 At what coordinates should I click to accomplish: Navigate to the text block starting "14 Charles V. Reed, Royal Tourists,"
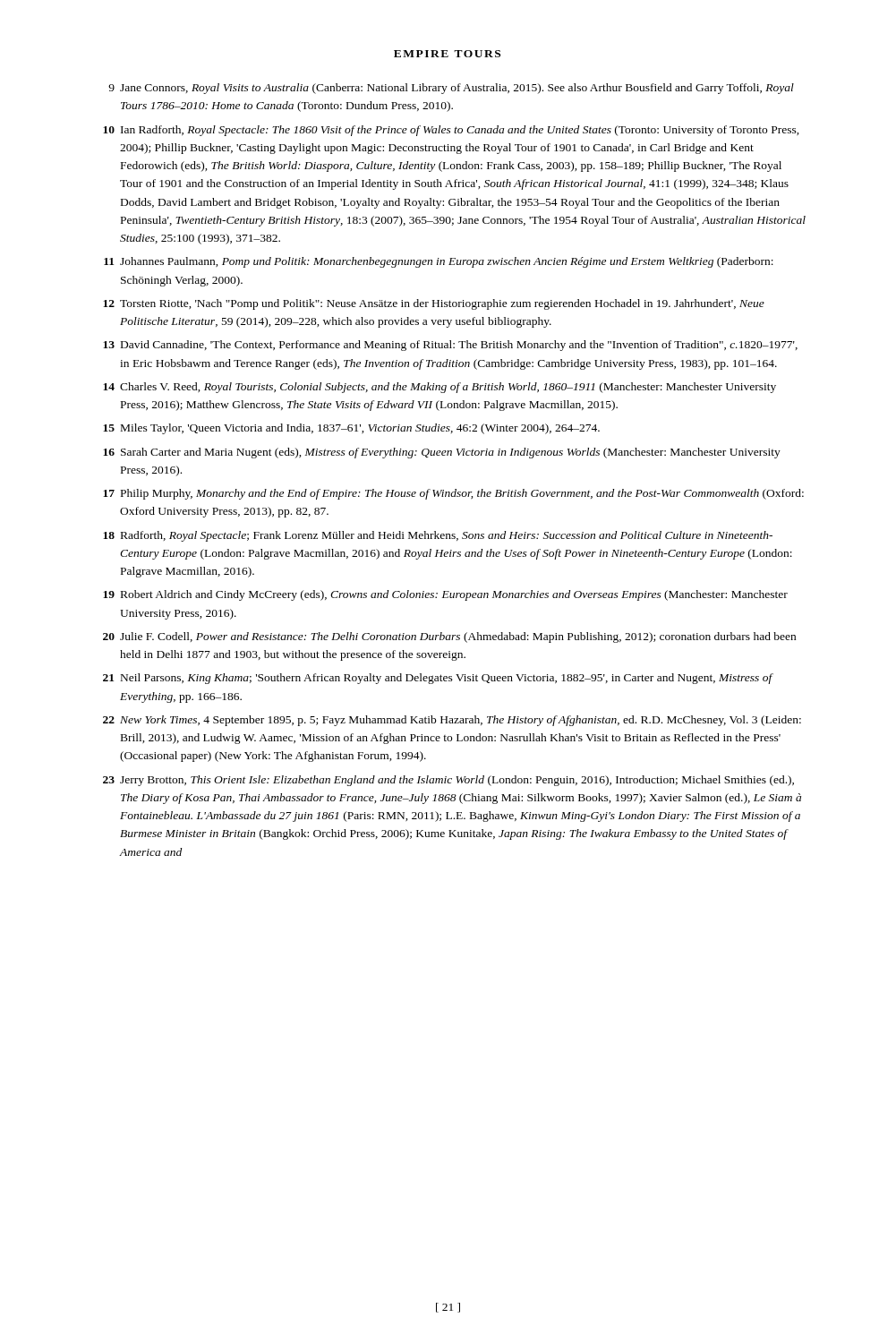point(448,396)
